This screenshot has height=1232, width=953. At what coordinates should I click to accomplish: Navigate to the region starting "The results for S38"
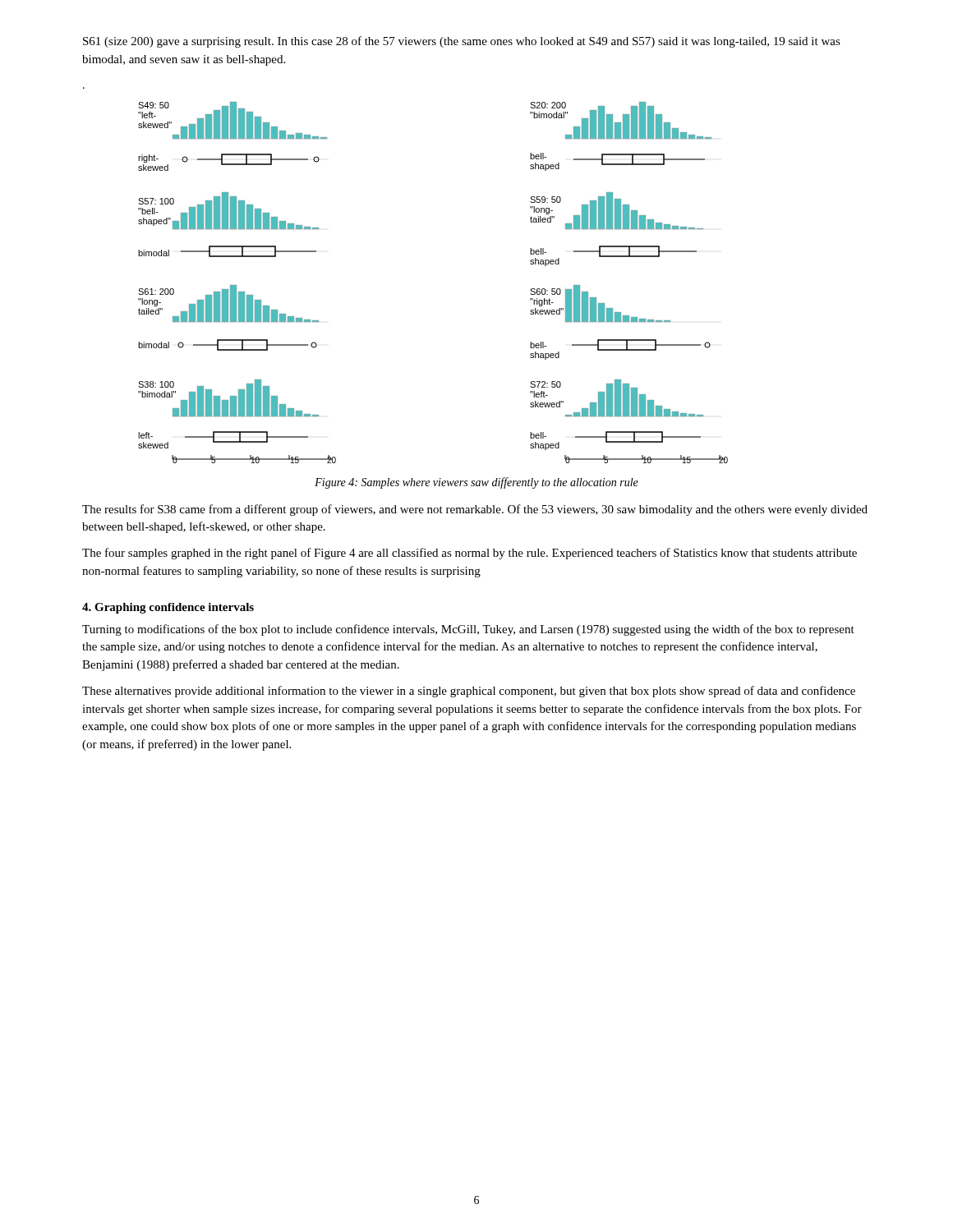click(475, 518)
